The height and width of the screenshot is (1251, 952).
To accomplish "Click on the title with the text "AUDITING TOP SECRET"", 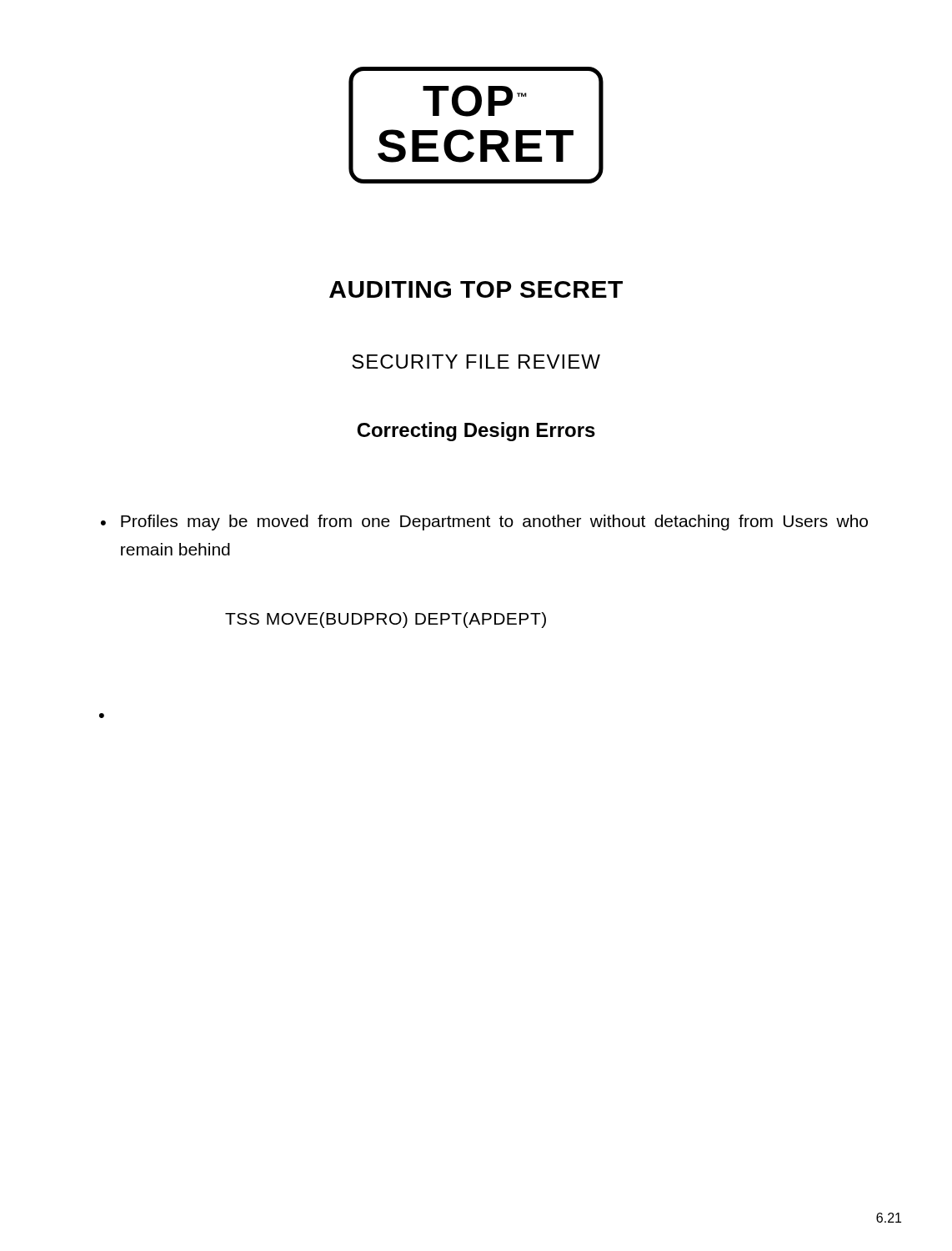I will pyautogui.click(x=476, y=289).
